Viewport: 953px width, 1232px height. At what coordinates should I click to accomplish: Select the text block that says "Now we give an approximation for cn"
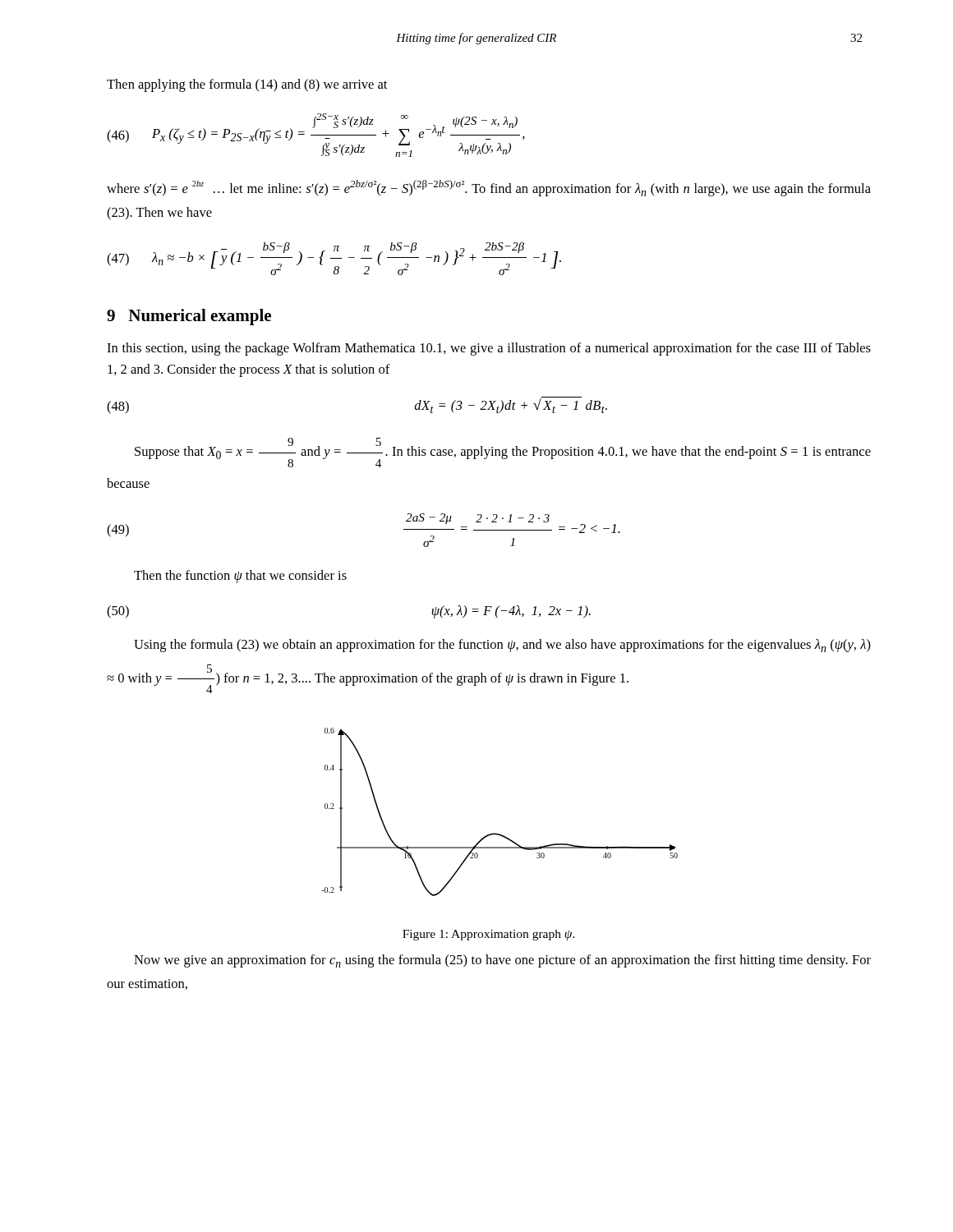[x=489, y=972]
